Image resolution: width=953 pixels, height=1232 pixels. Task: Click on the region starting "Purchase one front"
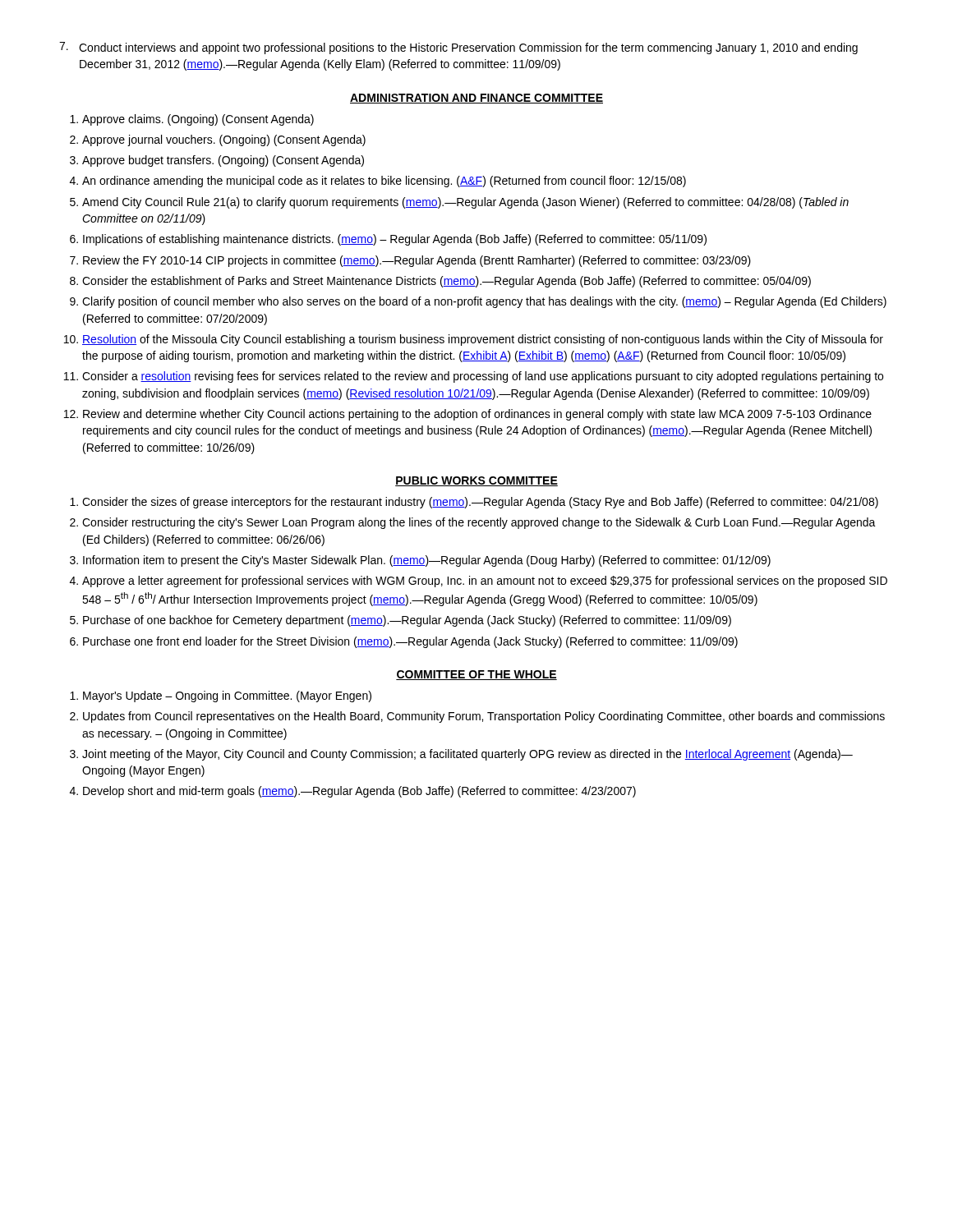(x=410, y=641)
